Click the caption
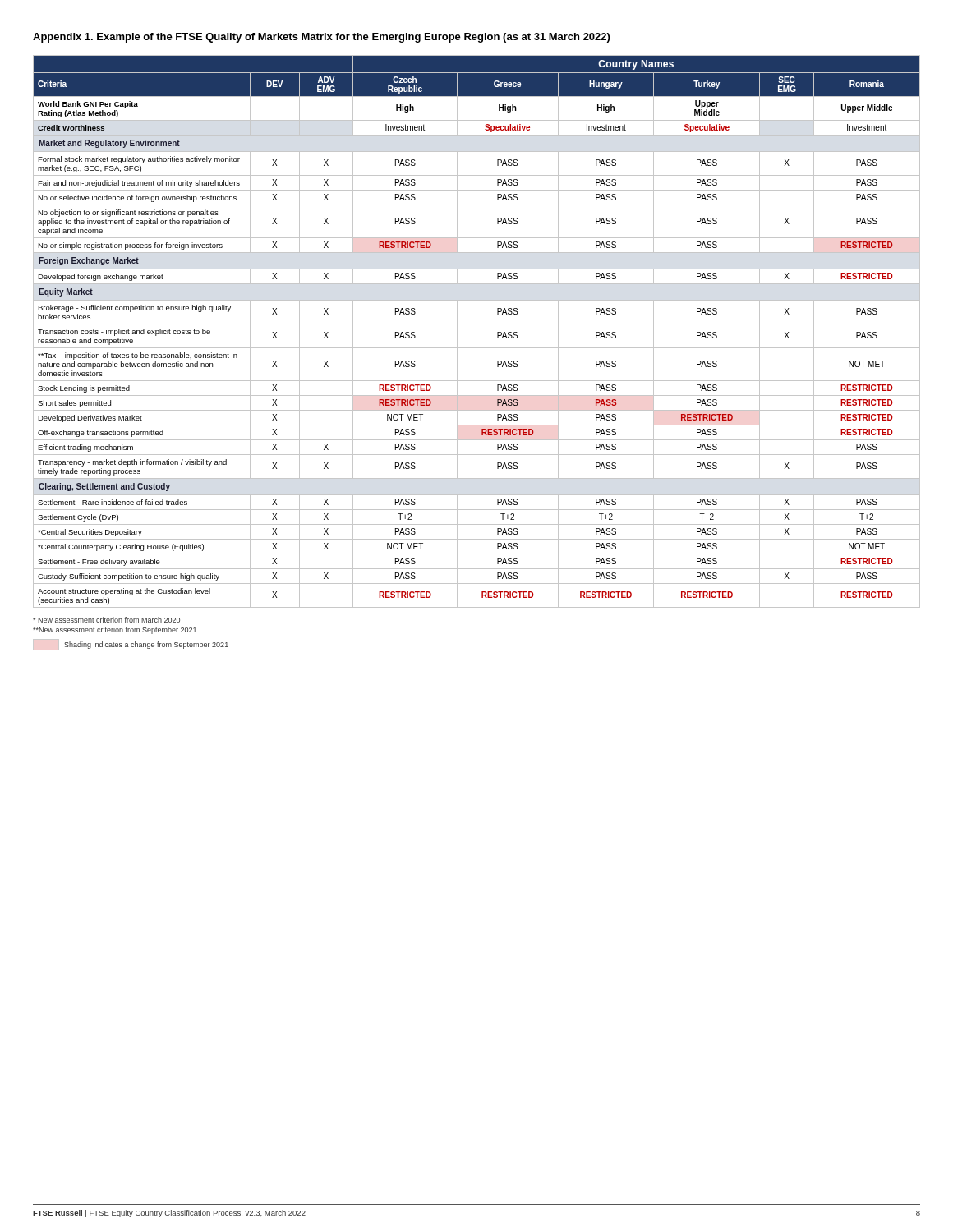 click(x=131, y=645)
